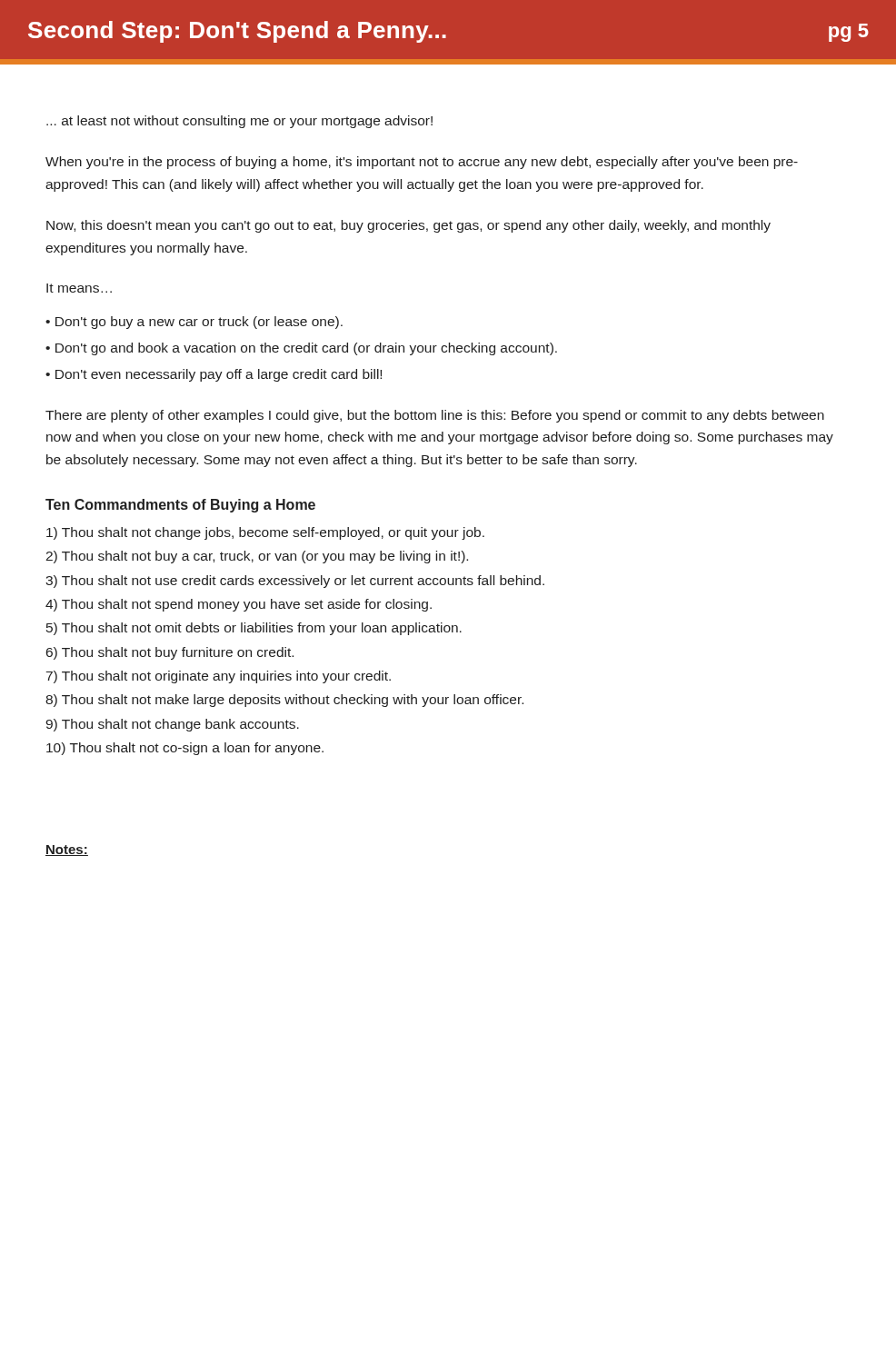Click on the text block with the text "There are plenty of other"
This screenshot has height=1363, width=896.
[x=439, y=437]
